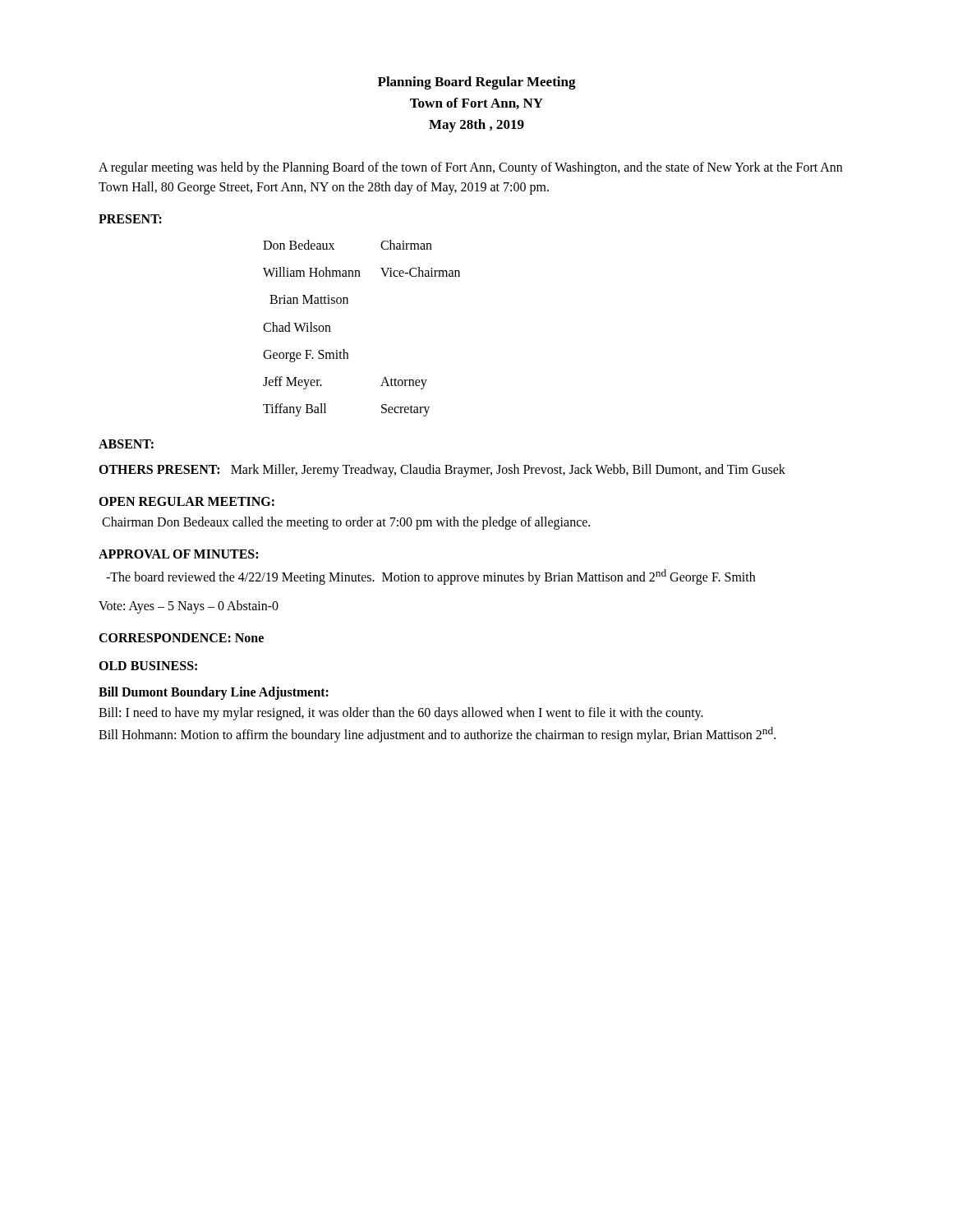Click on the element starting "OTHERS PRESENT: Mark Miller, Jeremy Treadway, Claudia Braymer,"
The width and height of the screenshot is (953, 1232).
tap(442, 470)
